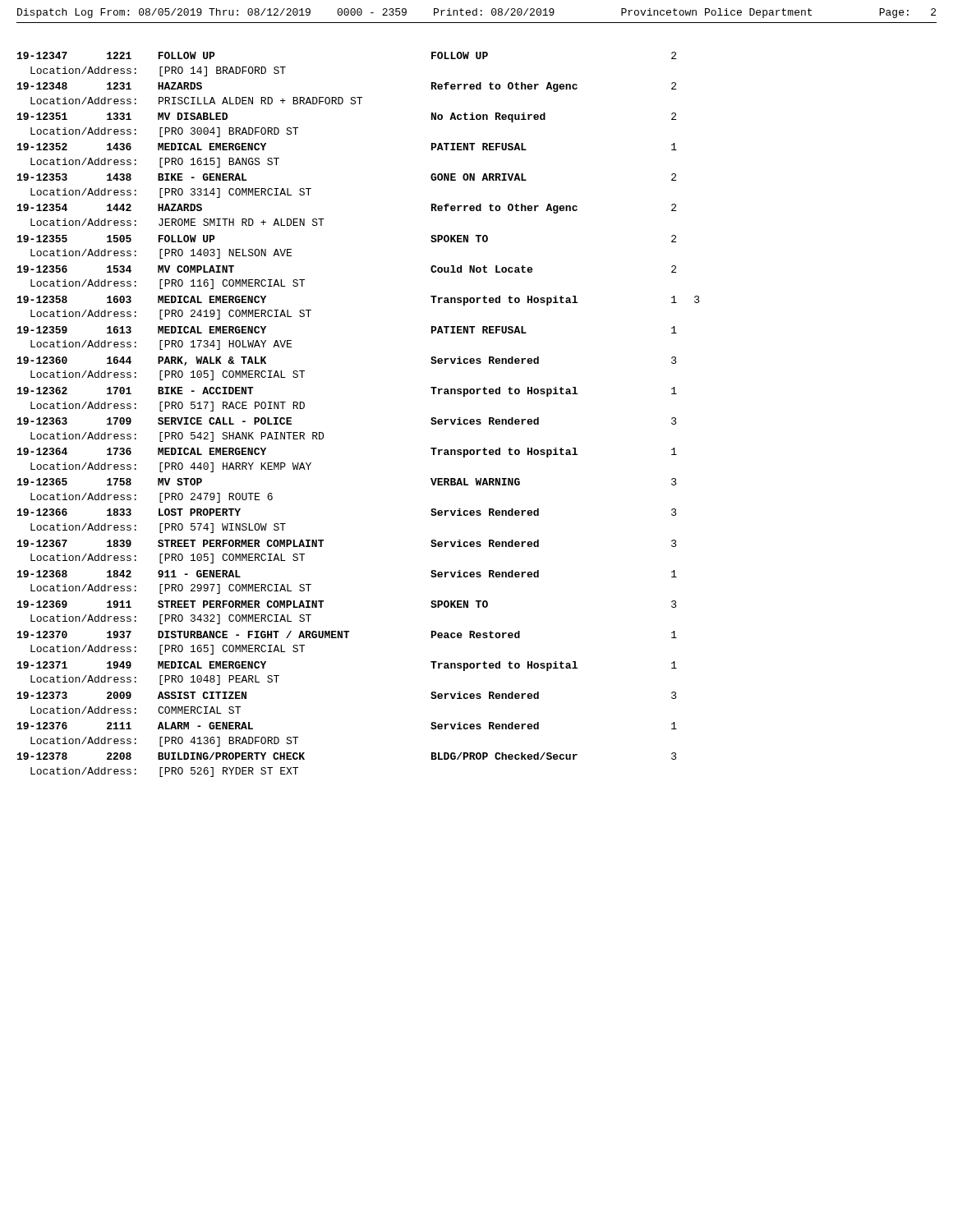The image size is (953, 1232).
Task: Click on the list item that says "19-12353 1438 BIKE"
Action: pos(39,177)
